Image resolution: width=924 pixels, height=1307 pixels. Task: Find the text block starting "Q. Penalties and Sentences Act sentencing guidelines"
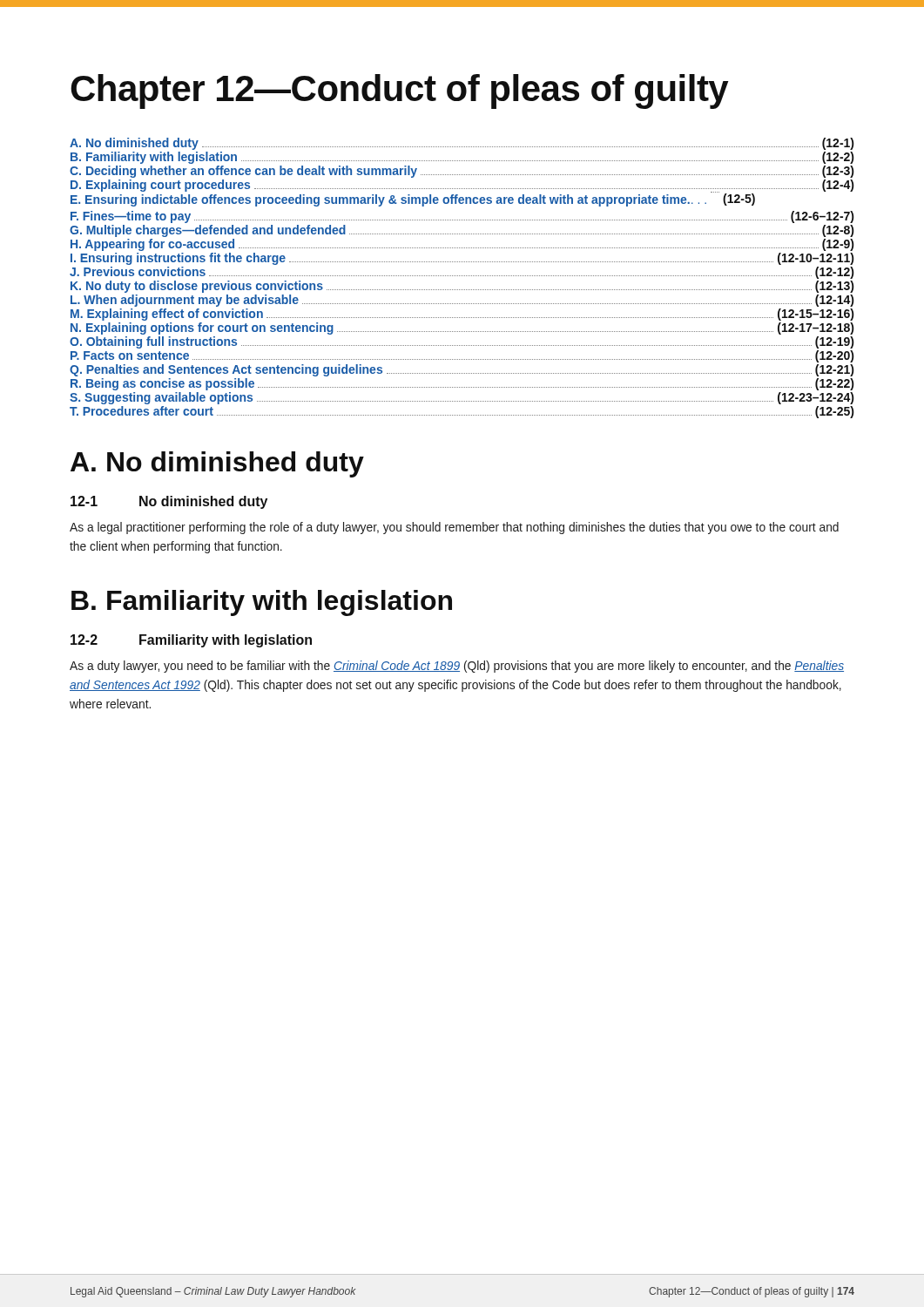(462, 369)
